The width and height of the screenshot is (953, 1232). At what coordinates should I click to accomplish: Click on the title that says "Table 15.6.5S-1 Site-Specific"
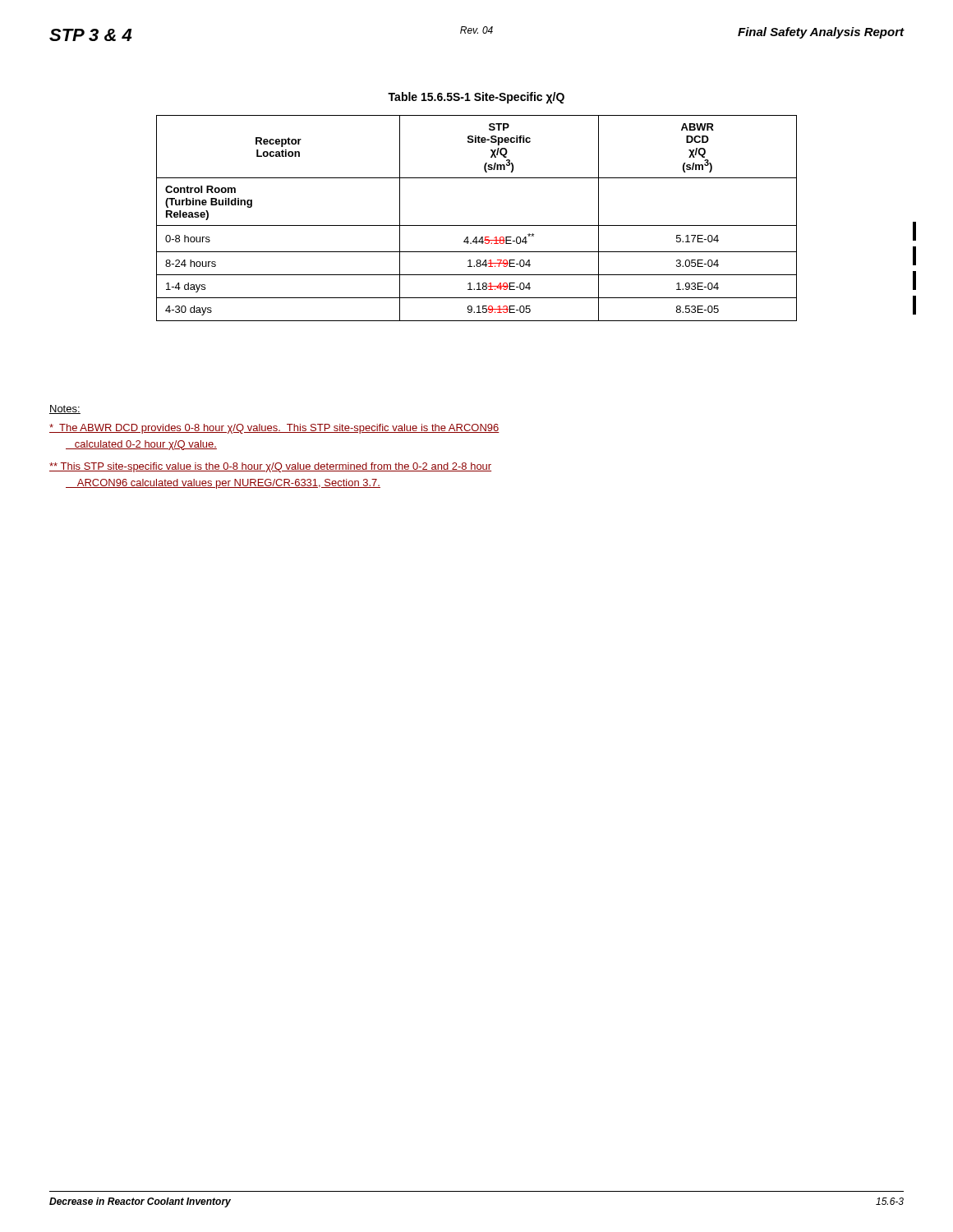(476, 97)
